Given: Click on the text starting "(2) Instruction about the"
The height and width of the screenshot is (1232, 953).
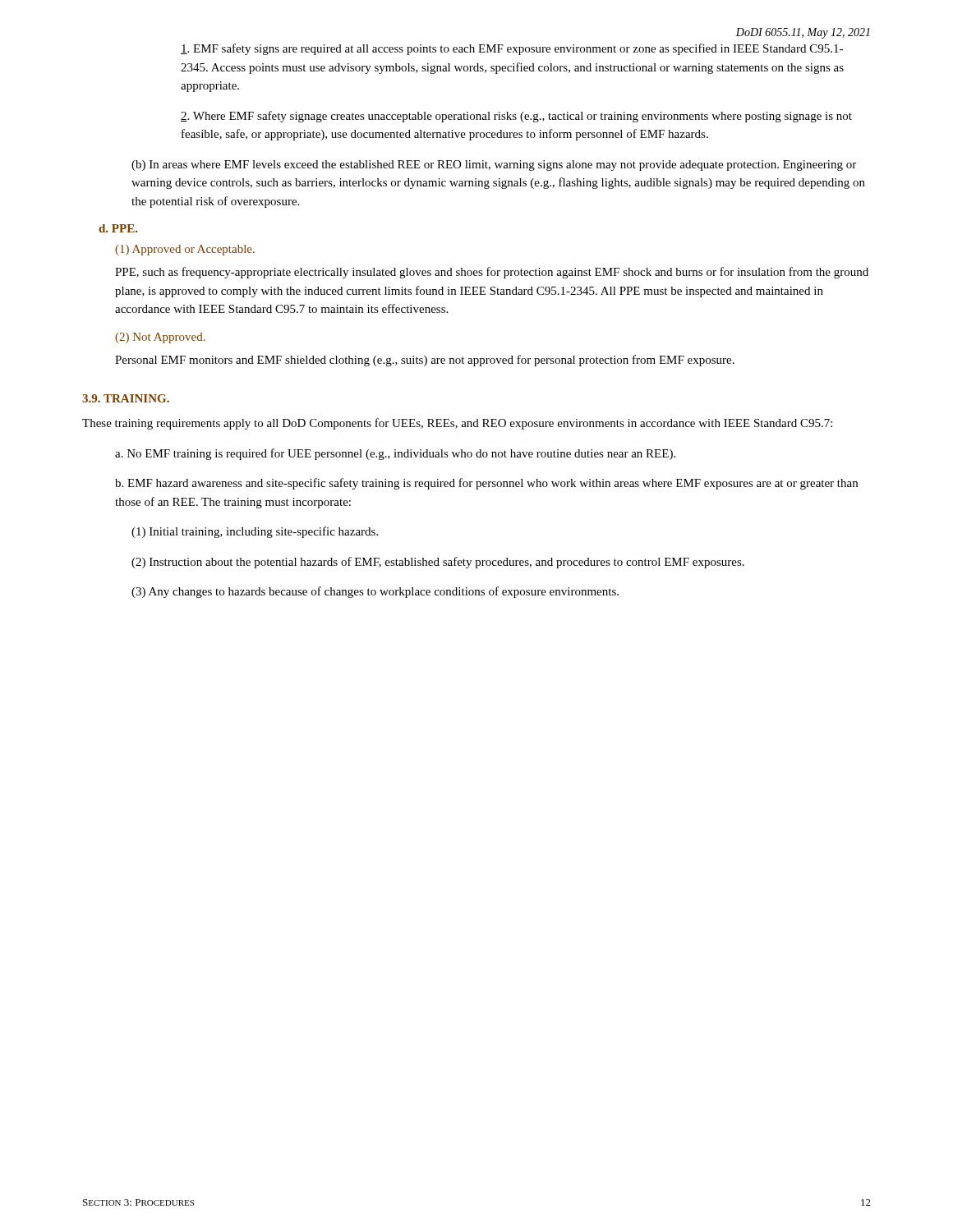Looking at the screenshot, I should (438, 561).
